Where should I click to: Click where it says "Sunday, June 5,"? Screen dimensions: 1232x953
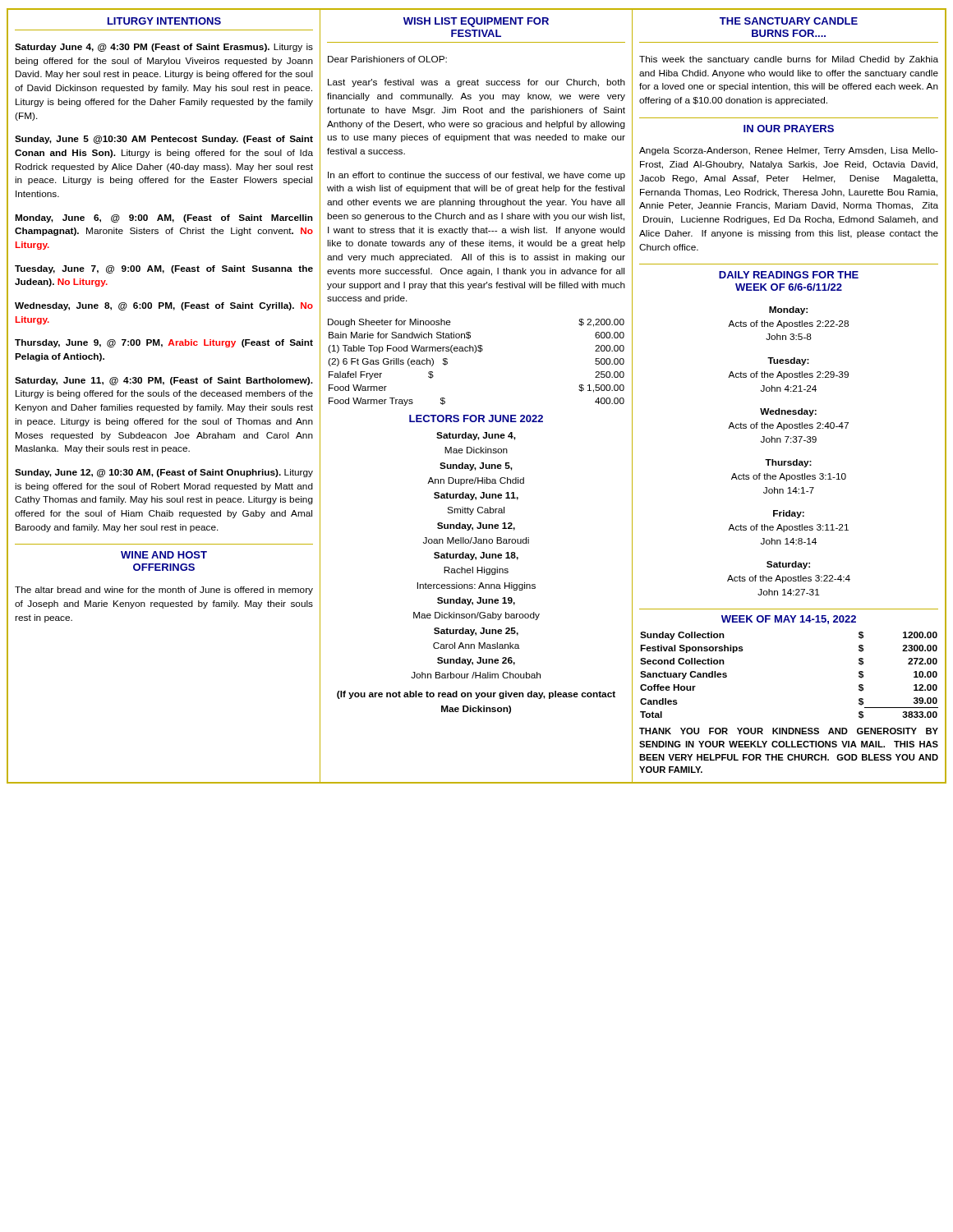476,465
